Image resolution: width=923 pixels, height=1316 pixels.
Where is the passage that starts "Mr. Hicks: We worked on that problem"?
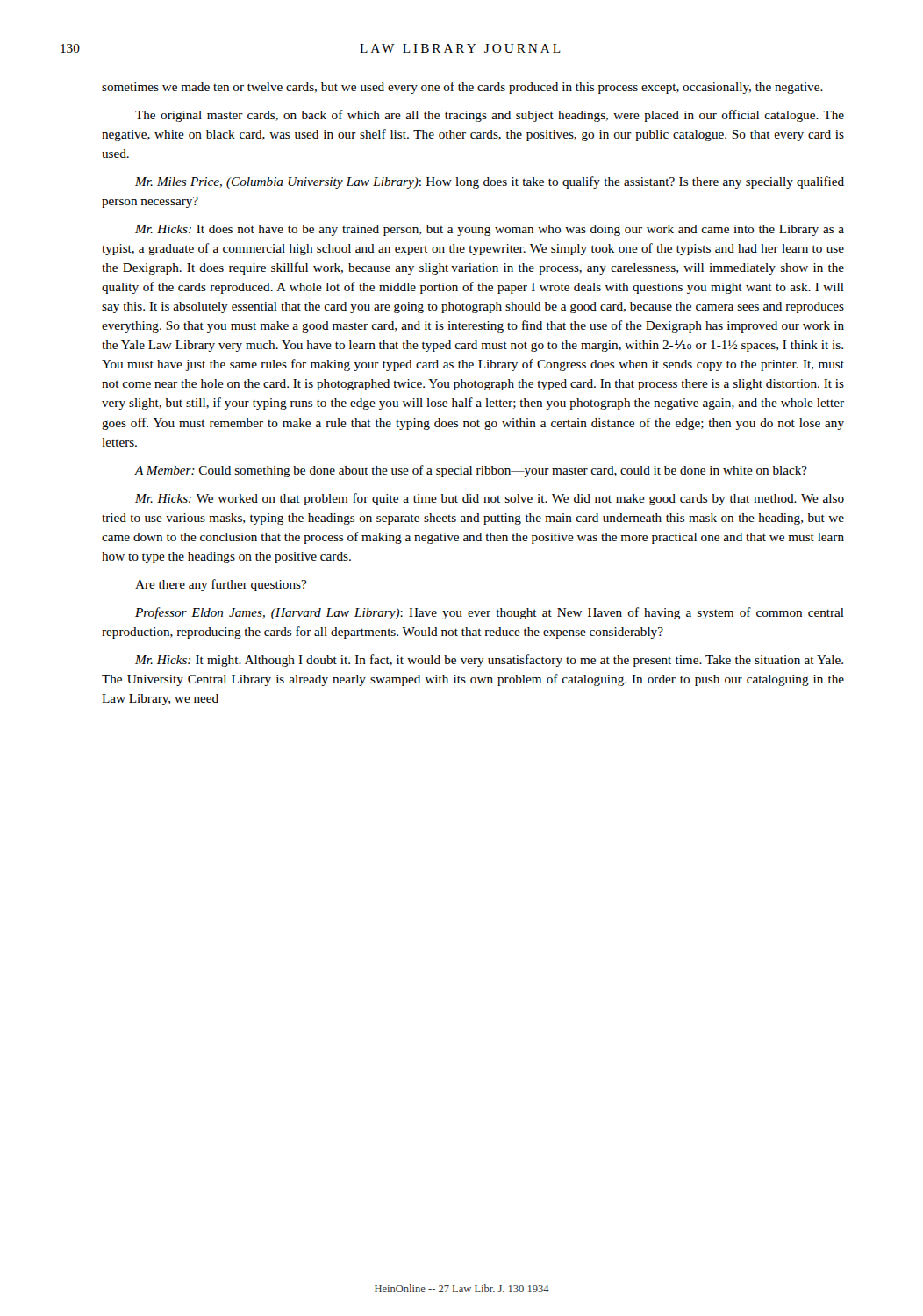(x=473, y=527)
